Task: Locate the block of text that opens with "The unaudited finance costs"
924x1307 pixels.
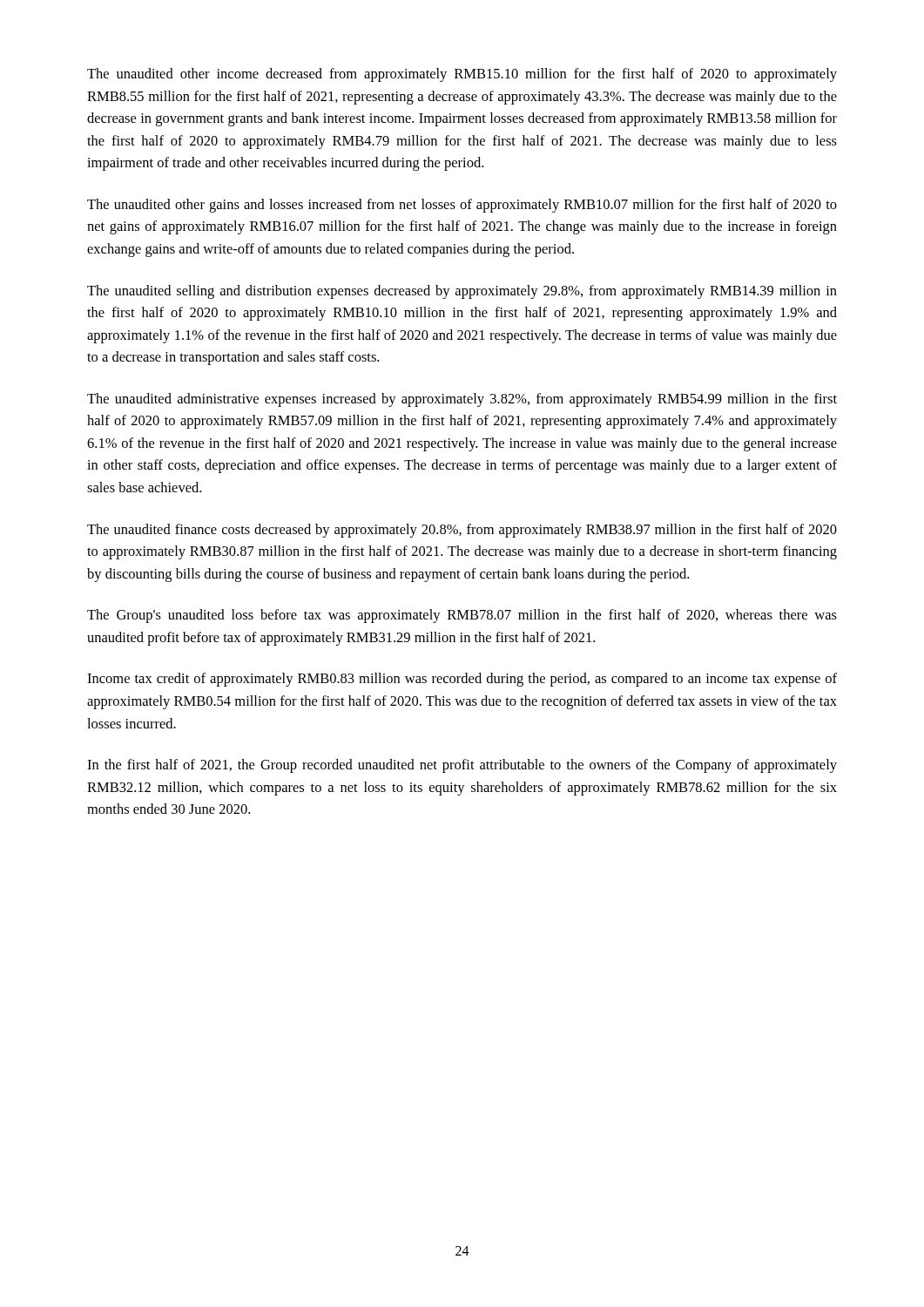Action: click(x=462, y=551)
